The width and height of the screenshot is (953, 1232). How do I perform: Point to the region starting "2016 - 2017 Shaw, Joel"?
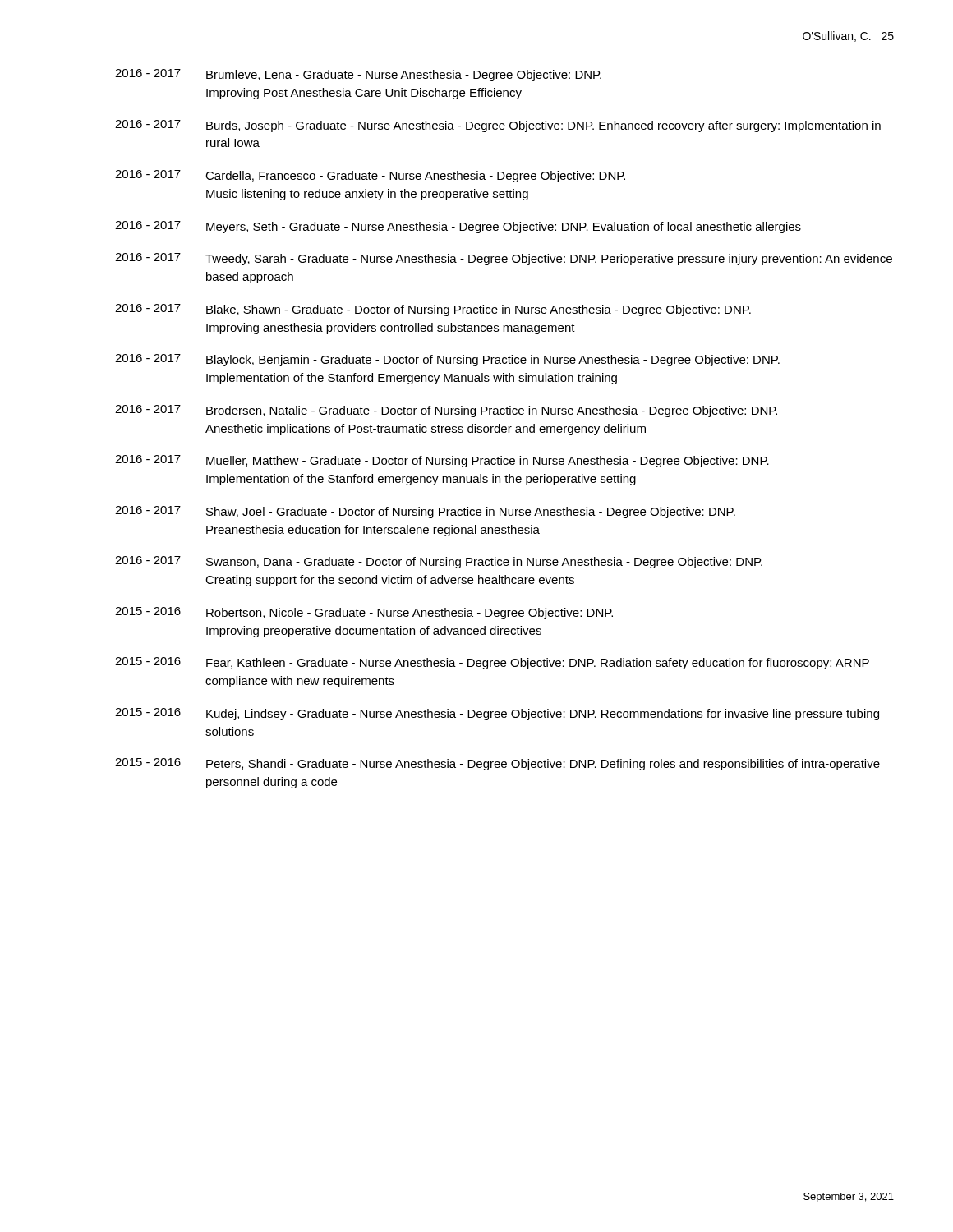[x=504, y=520]
